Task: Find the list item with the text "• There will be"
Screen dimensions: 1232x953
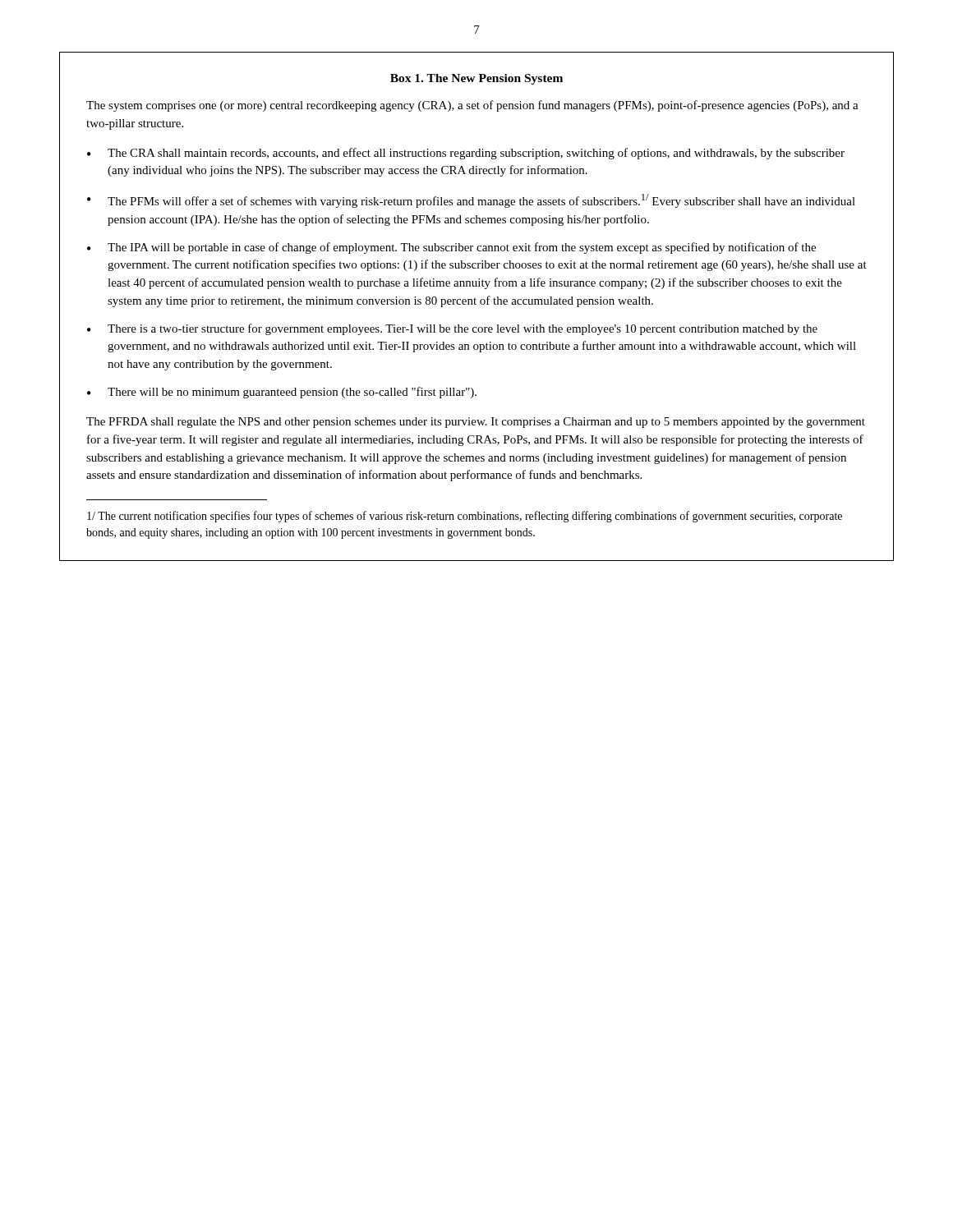Action: [476, 393]
